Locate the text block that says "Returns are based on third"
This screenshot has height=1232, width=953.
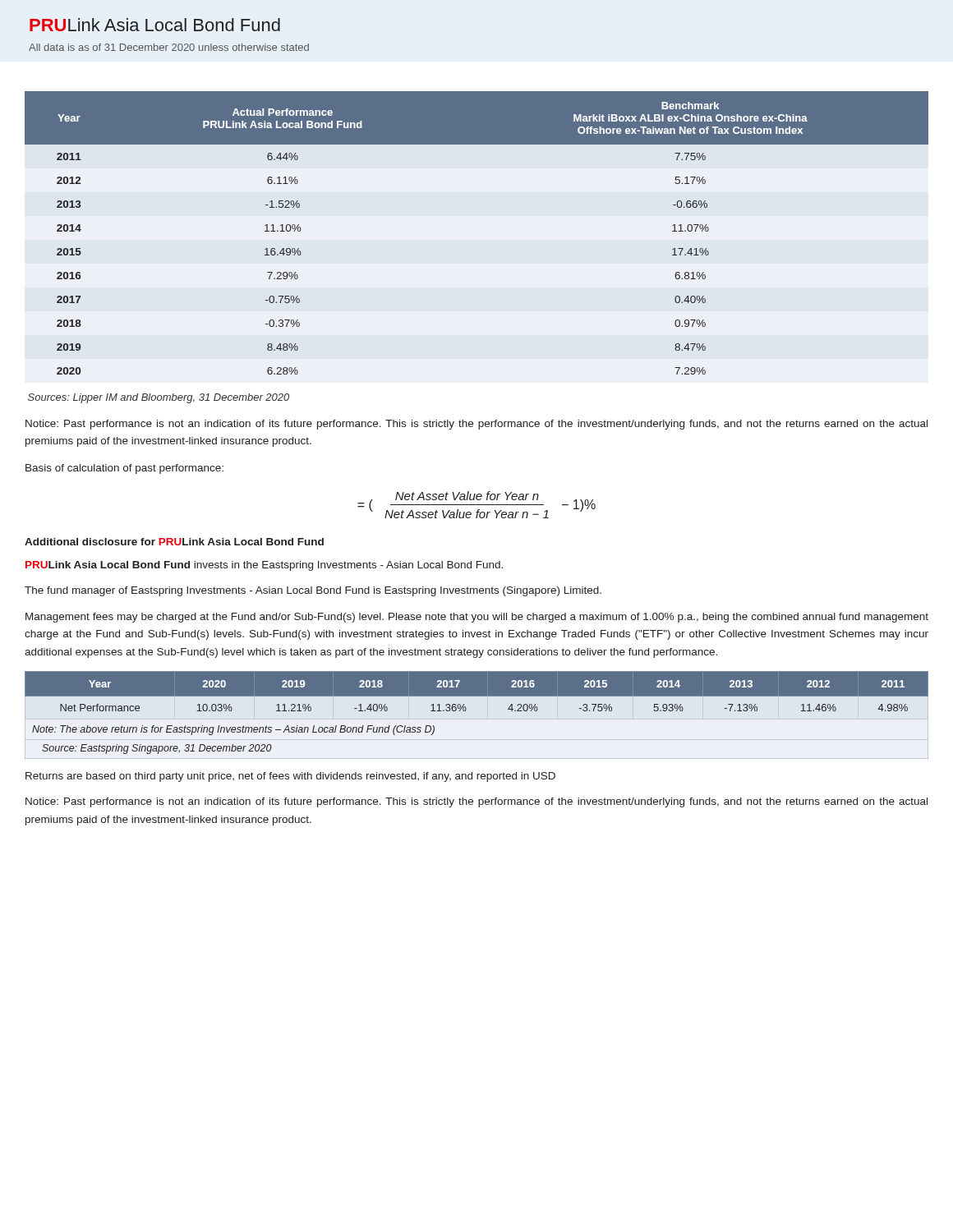click(x=476, y=776)
